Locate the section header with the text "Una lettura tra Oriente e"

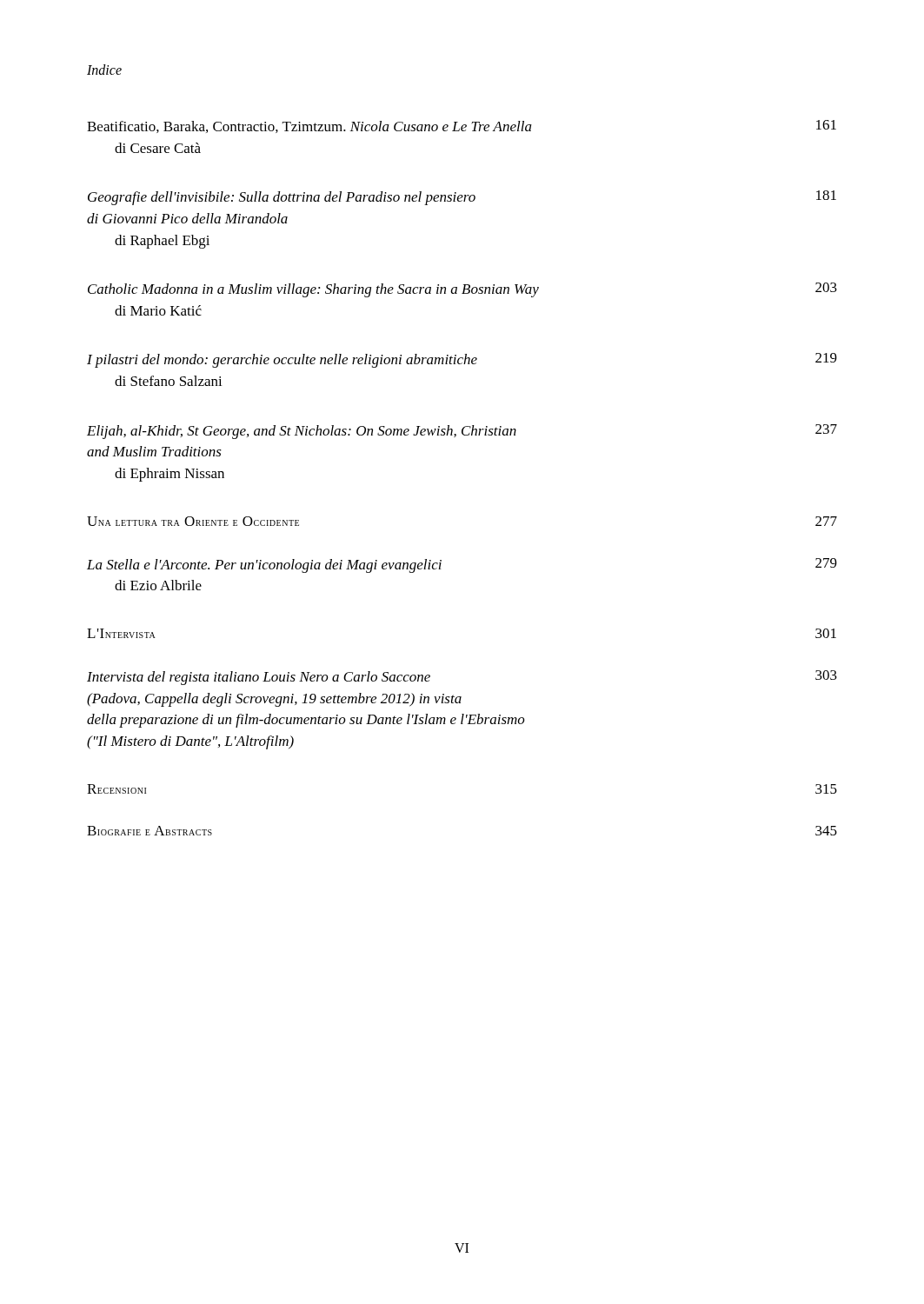(186, 521)
